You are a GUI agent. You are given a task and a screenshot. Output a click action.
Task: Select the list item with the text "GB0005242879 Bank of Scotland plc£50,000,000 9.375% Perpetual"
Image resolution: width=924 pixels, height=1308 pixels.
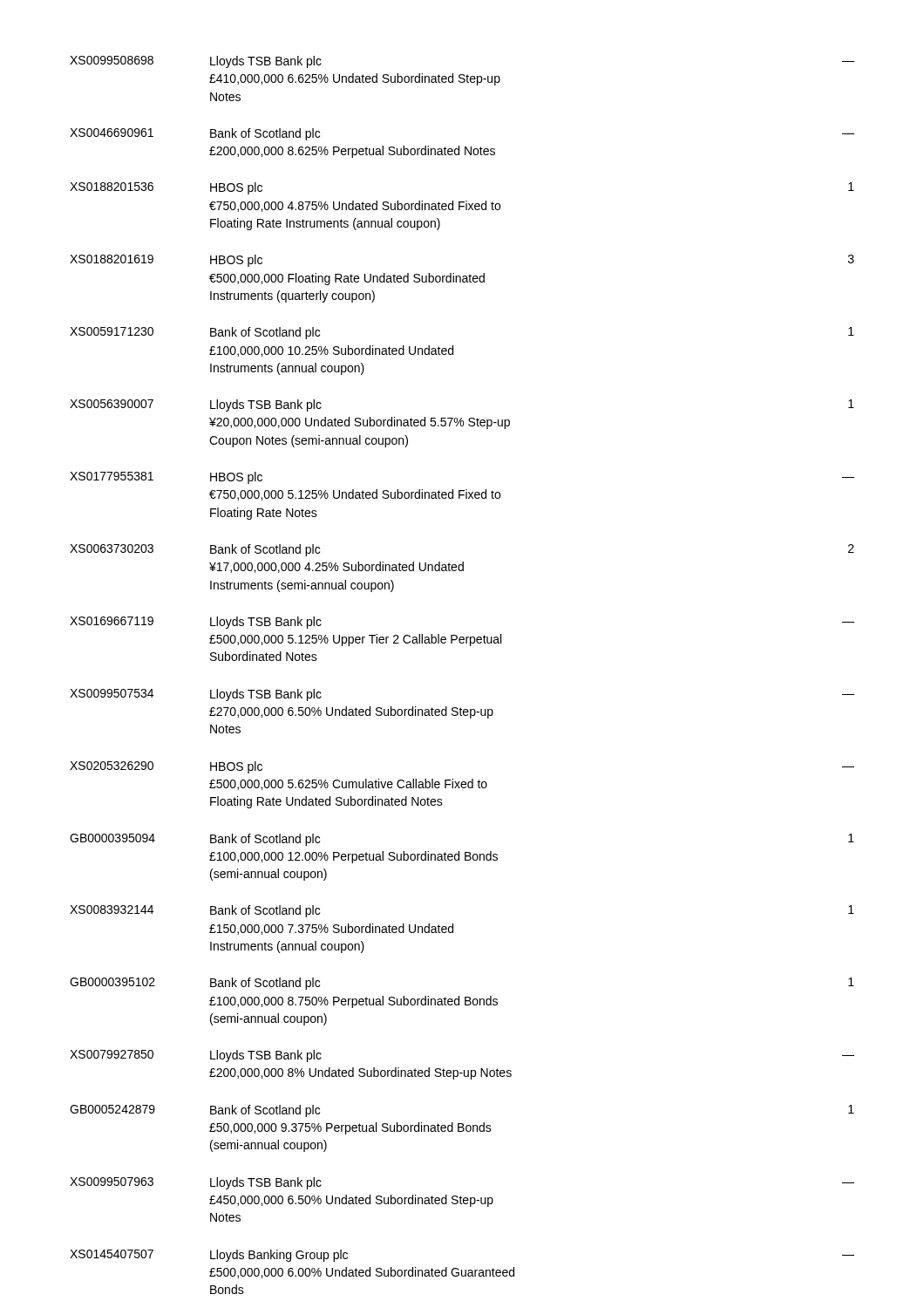[462, 1128]
